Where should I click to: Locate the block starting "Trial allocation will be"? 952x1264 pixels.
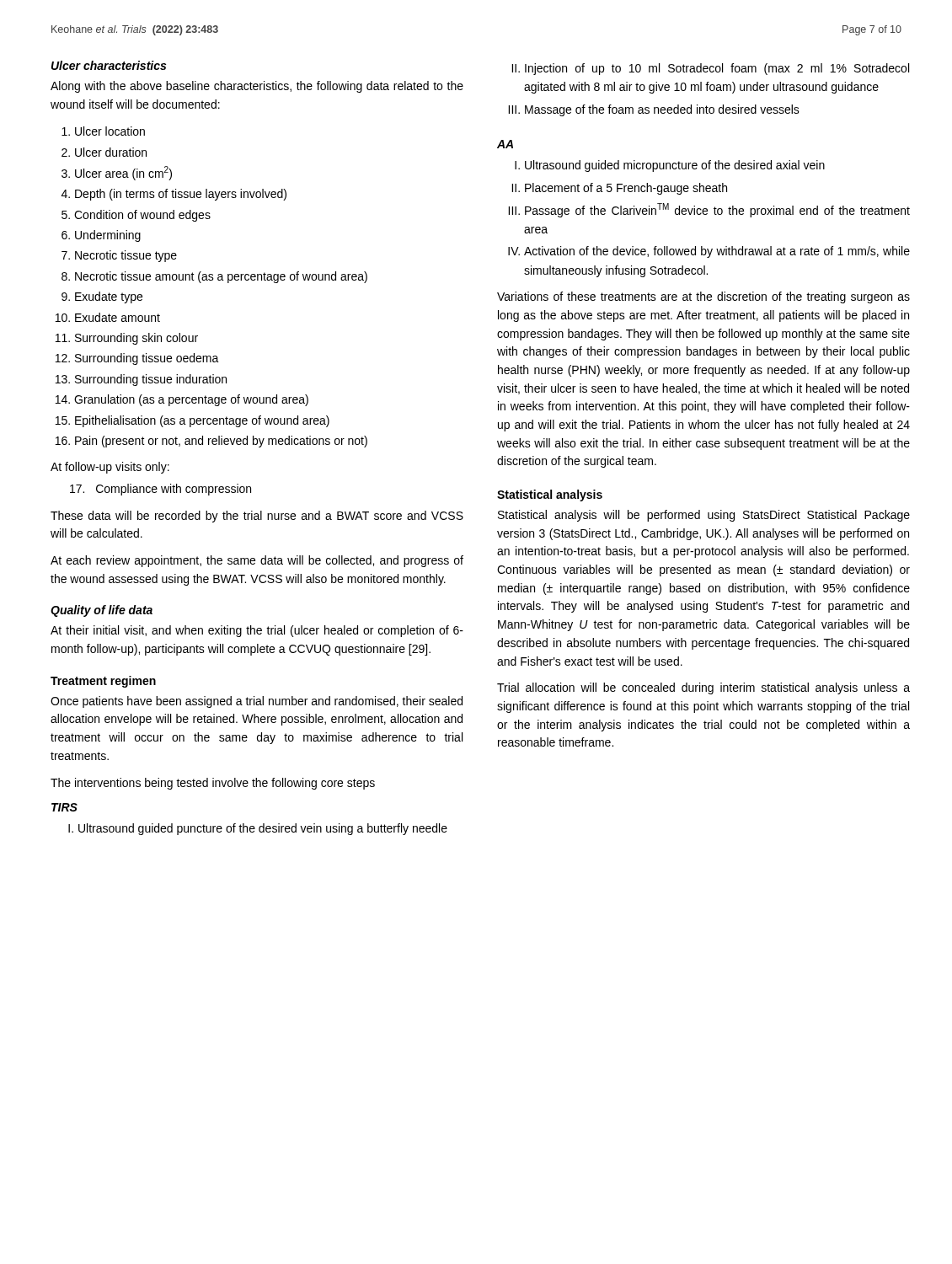pyautogui.click(x=703, y=715)
